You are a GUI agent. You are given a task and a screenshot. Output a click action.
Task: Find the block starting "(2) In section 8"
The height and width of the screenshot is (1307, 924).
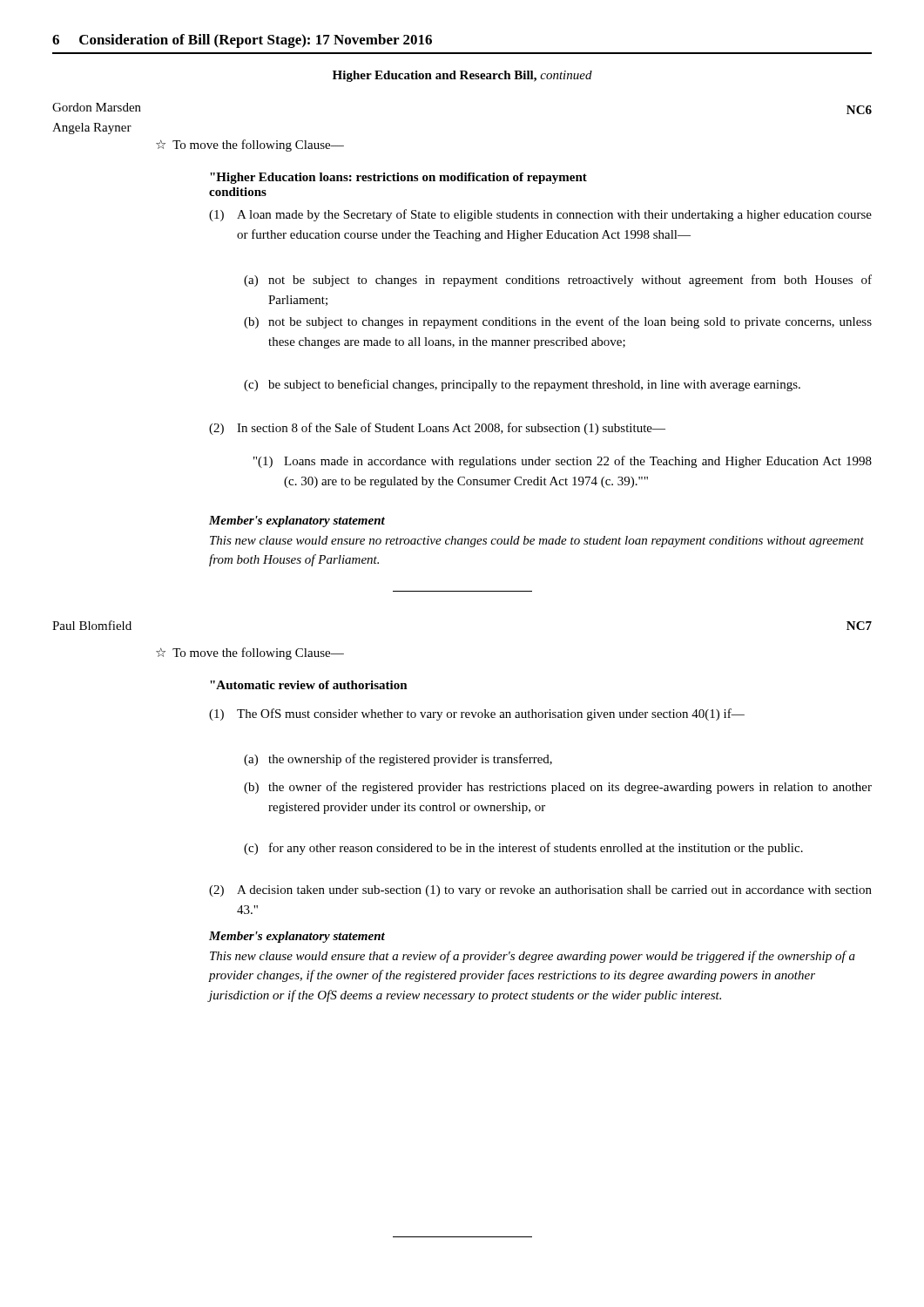[437, 428]
